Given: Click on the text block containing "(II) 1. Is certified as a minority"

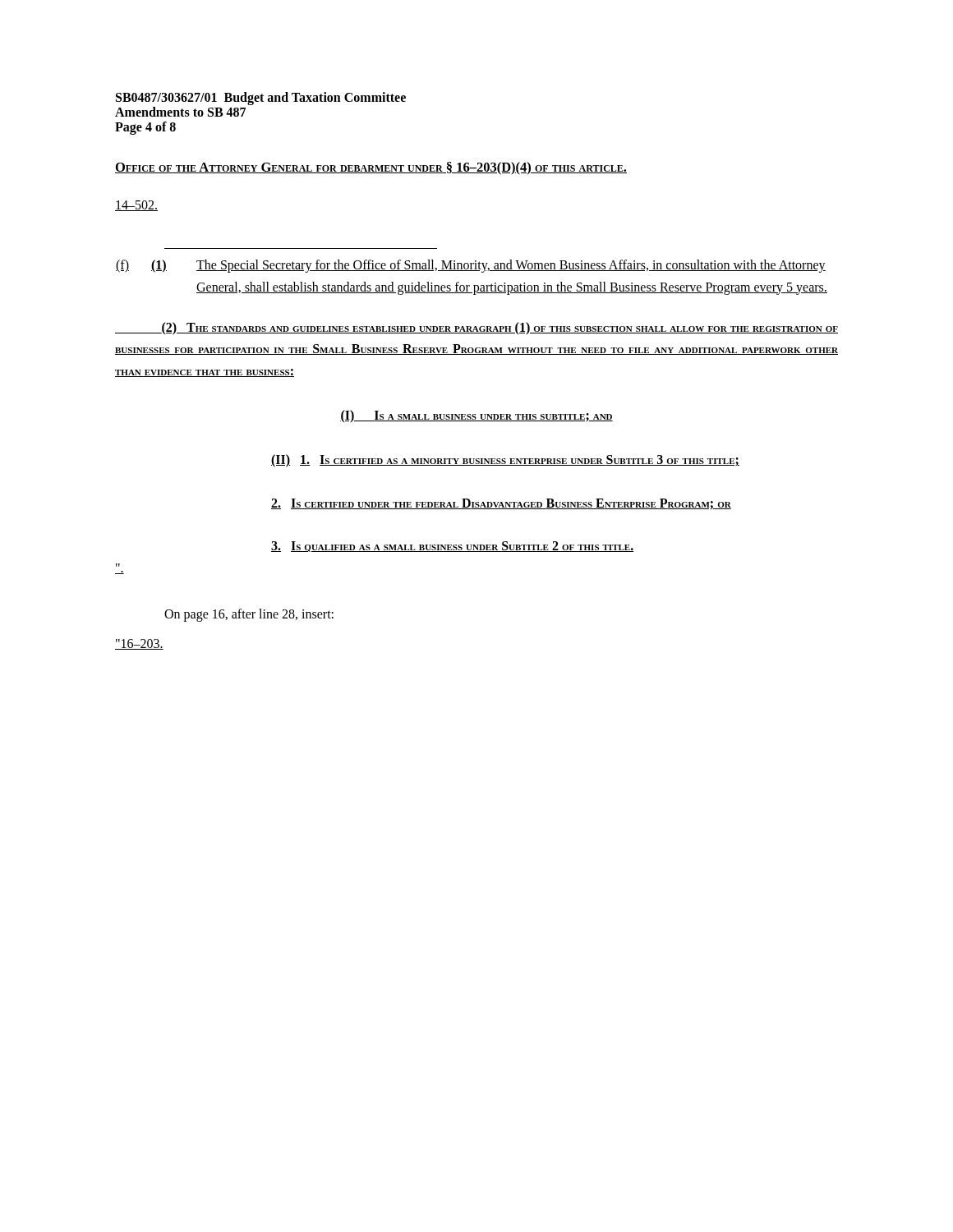Looking at the screenshot, I should coord(555,461).
